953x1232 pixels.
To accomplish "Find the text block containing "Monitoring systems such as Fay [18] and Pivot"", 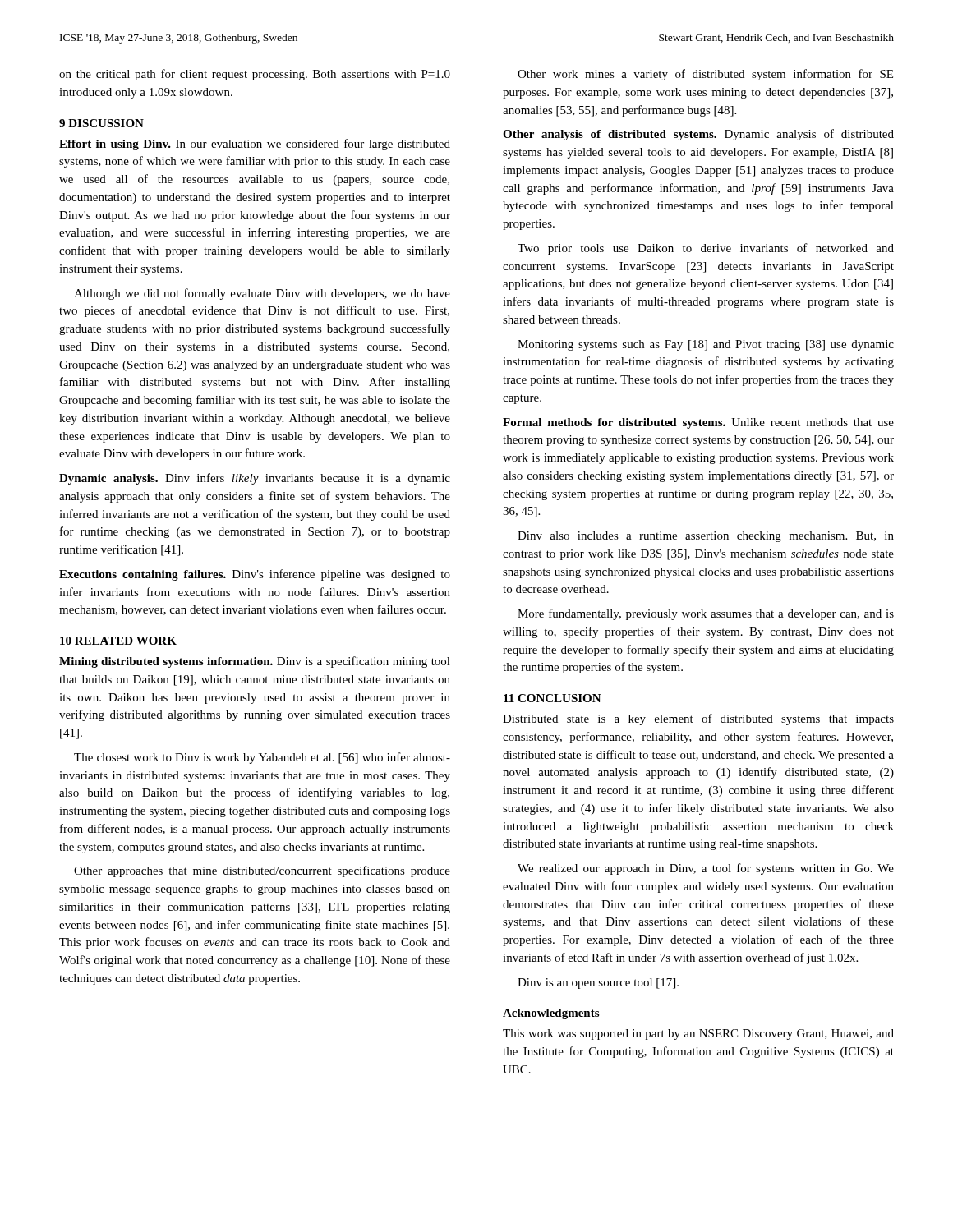I will pyautogui.click(x=698, y=371).
